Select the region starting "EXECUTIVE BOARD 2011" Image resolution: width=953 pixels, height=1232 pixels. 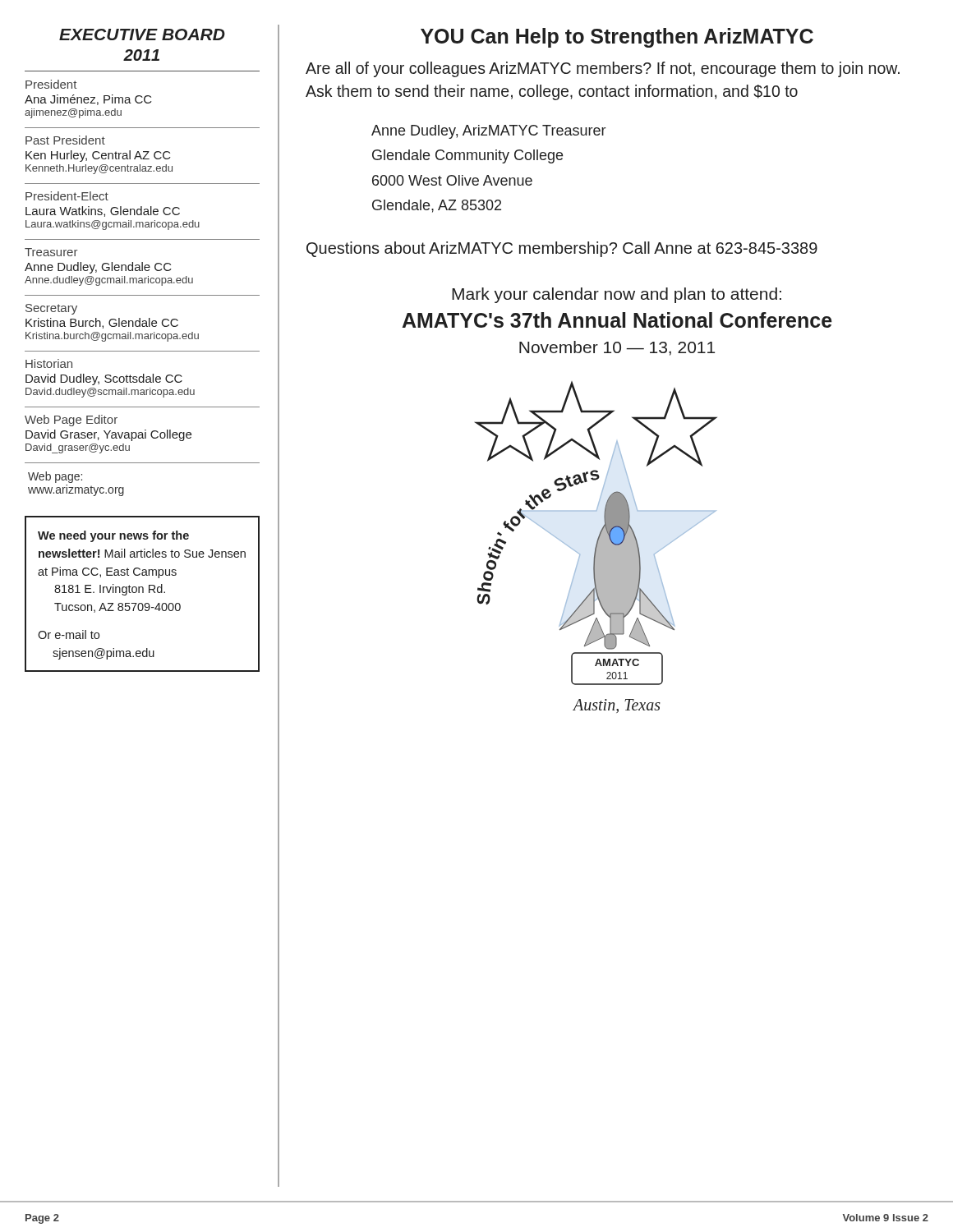[x=142, y=45]
